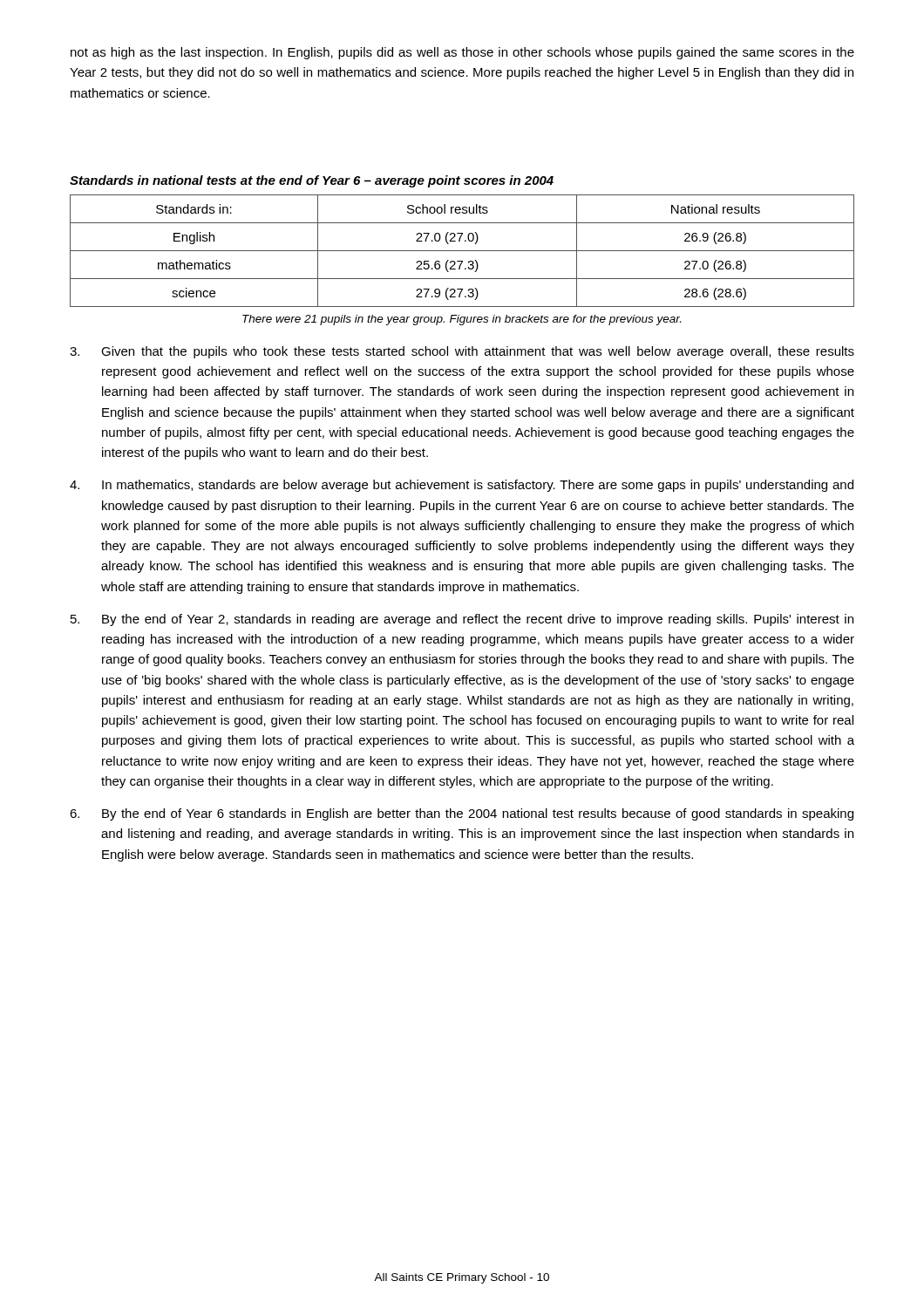Click on the caption that reads "Standards in national tests at the end"
This screenshot has width=924, height=1308.
pyautogui.click(x=312, y=180)
